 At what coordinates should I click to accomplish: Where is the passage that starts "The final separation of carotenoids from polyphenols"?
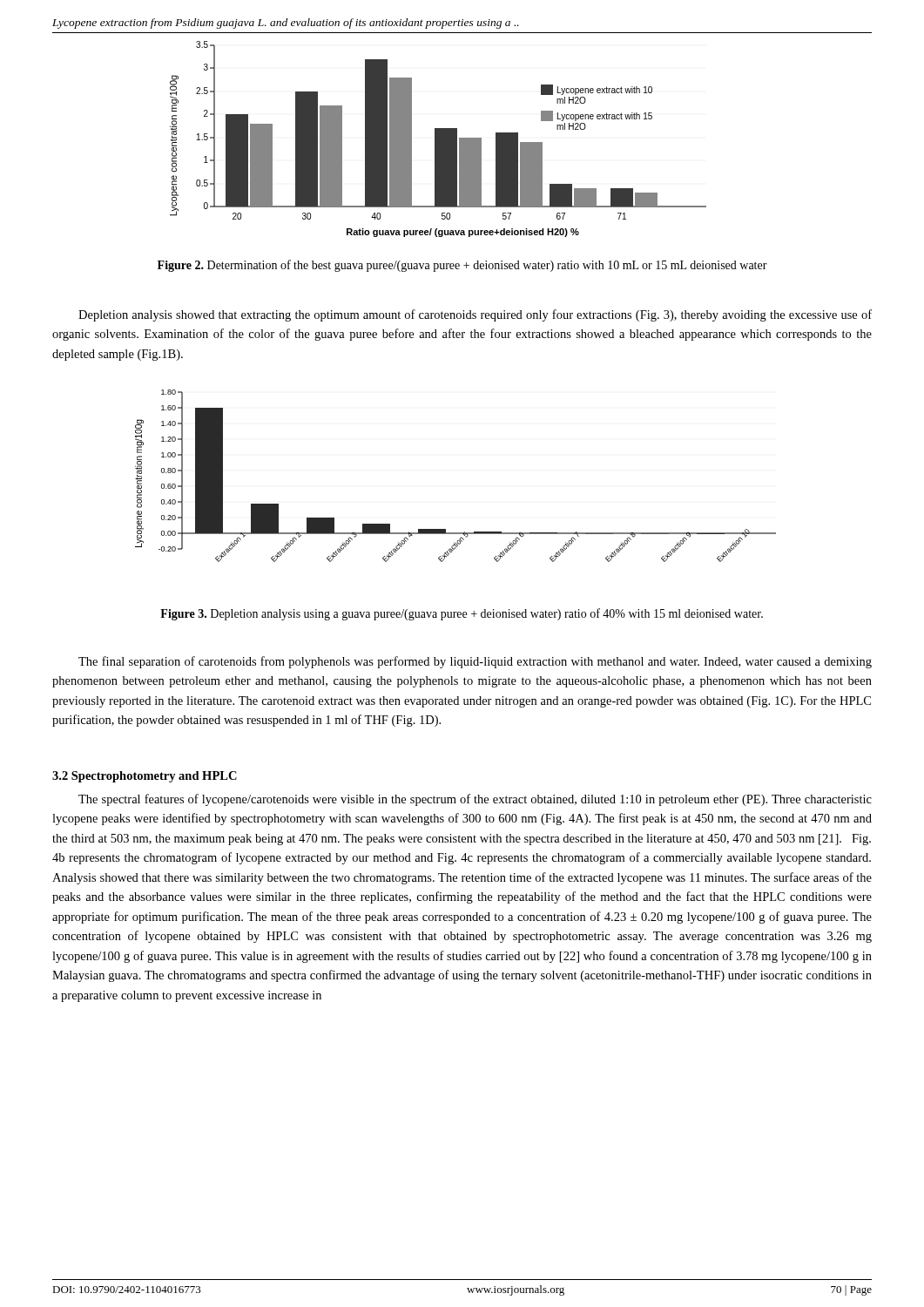(x=462, y=691)
